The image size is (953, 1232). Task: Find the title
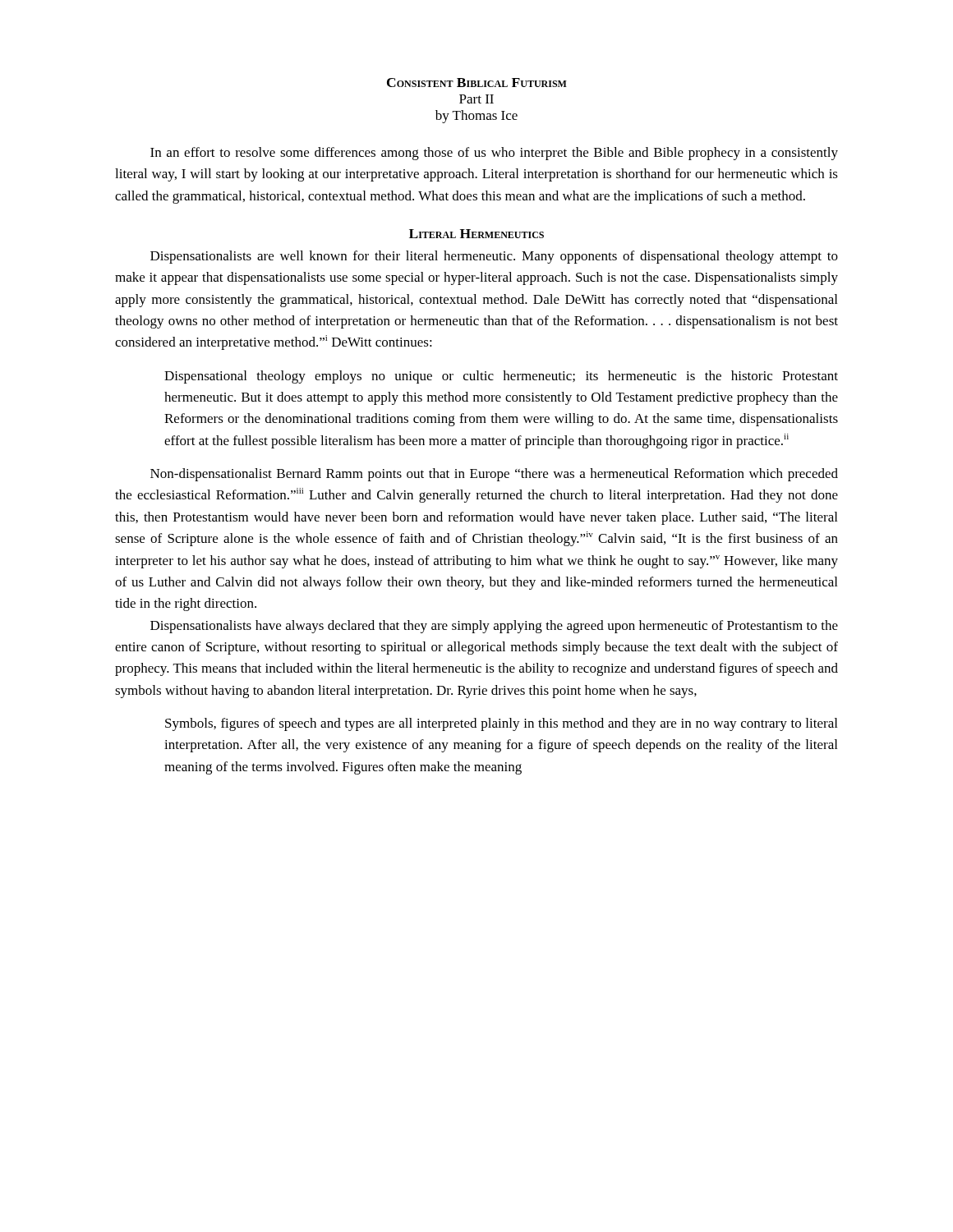(x=476, y=99)
